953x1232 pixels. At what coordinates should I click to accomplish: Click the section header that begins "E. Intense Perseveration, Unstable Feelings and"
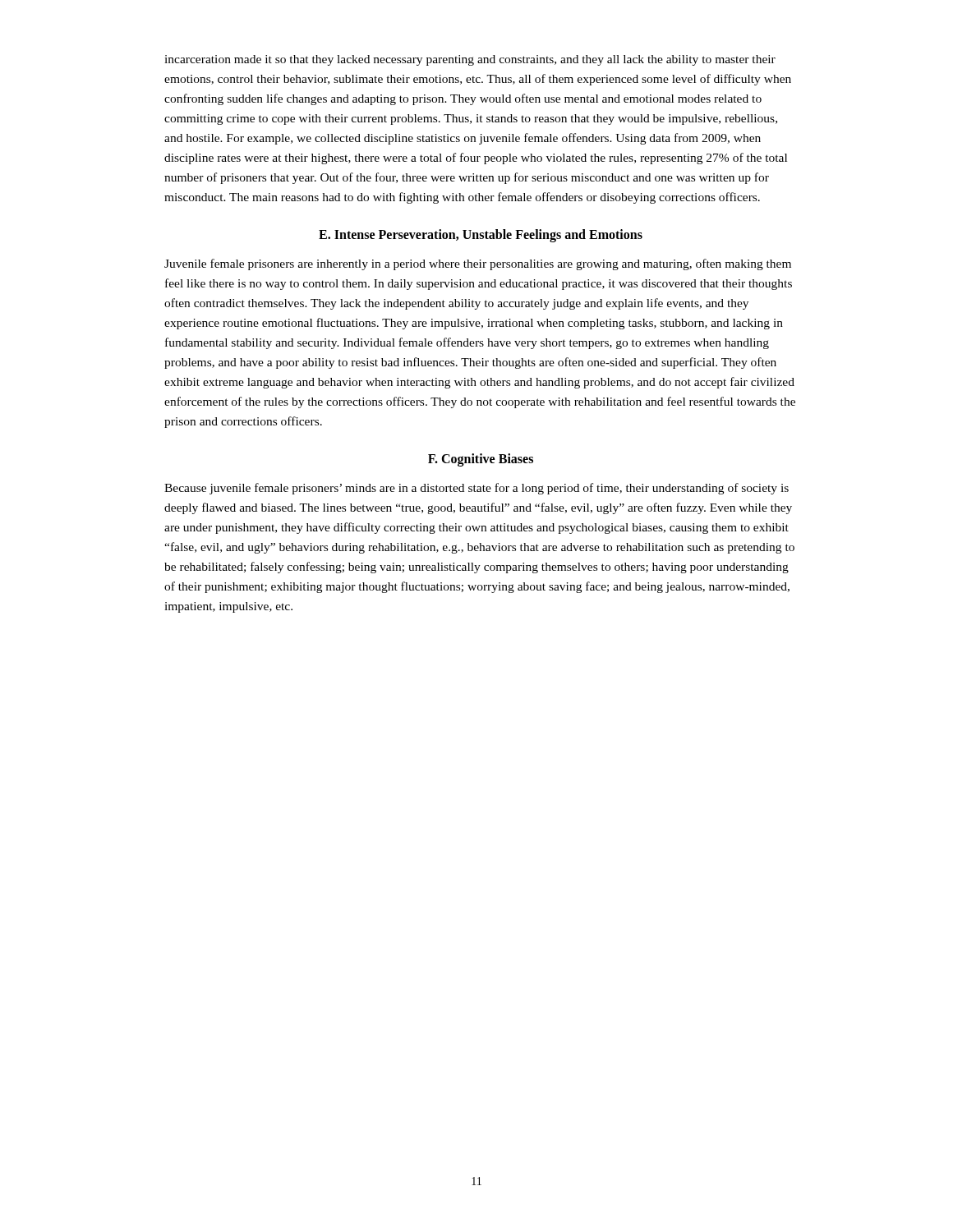(481, 235)
